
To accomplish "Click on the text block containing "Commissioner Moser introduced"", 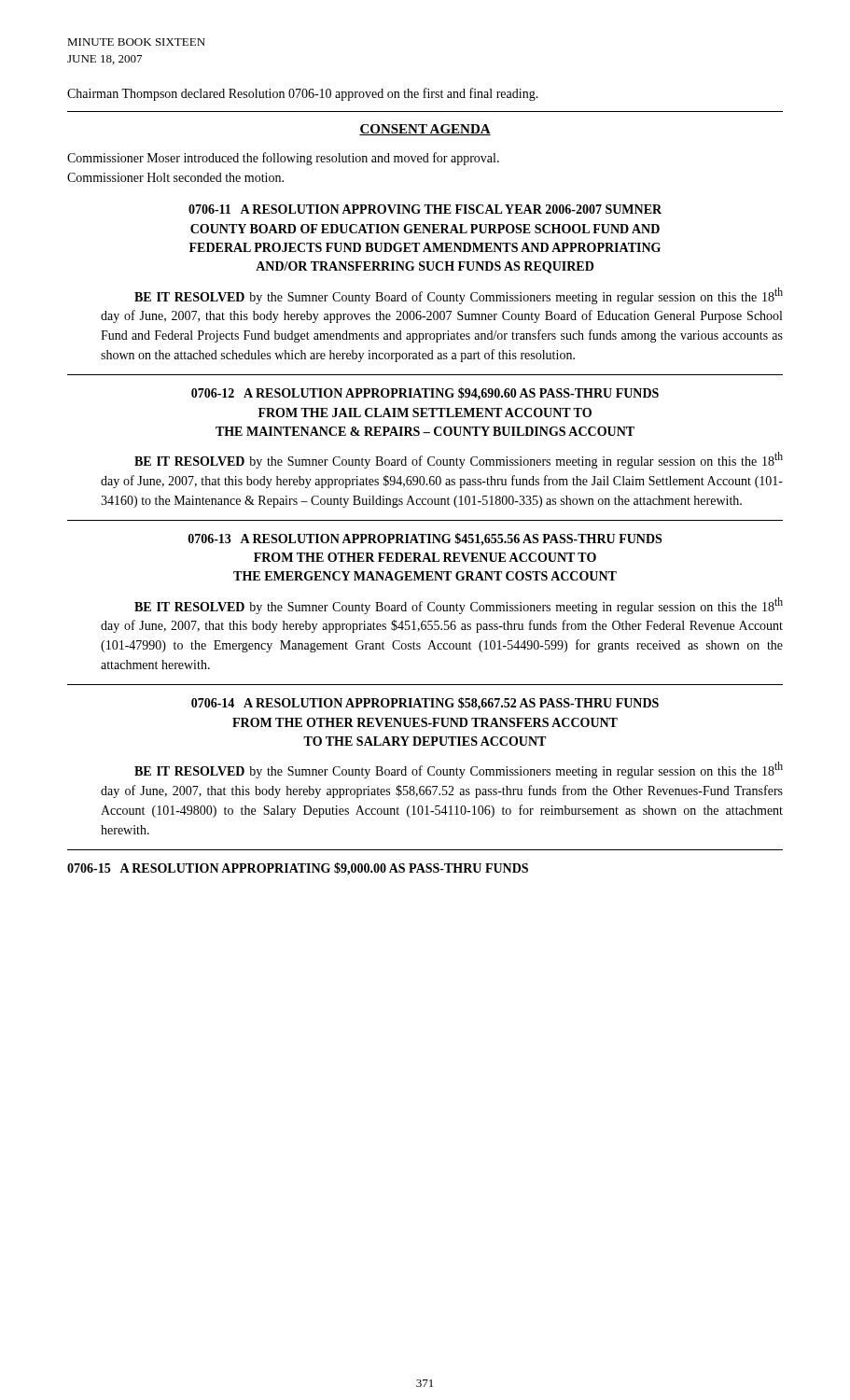I will tap(283, 168).
